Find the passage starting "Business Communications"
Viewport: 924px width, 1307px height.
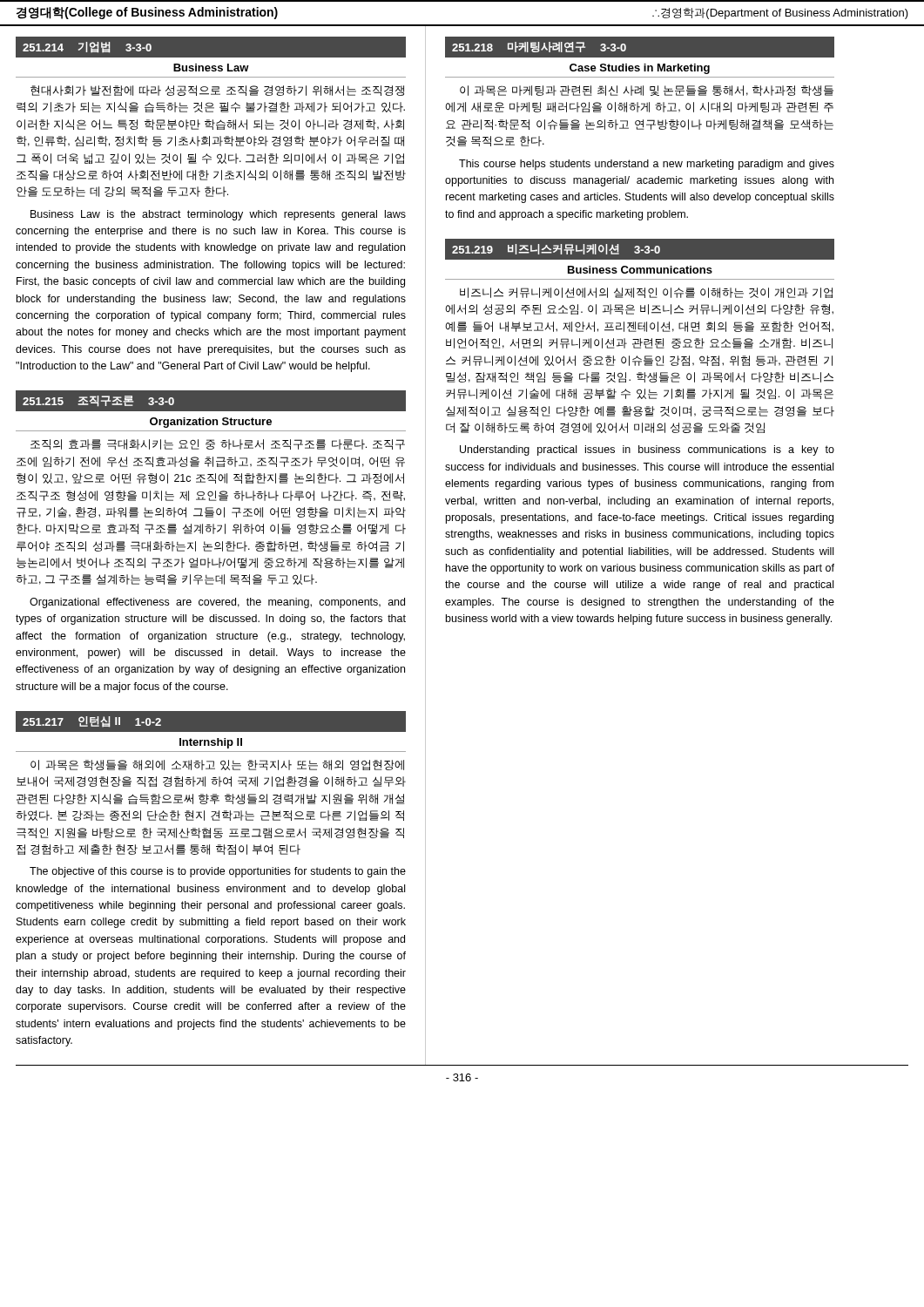pos(640,270)
